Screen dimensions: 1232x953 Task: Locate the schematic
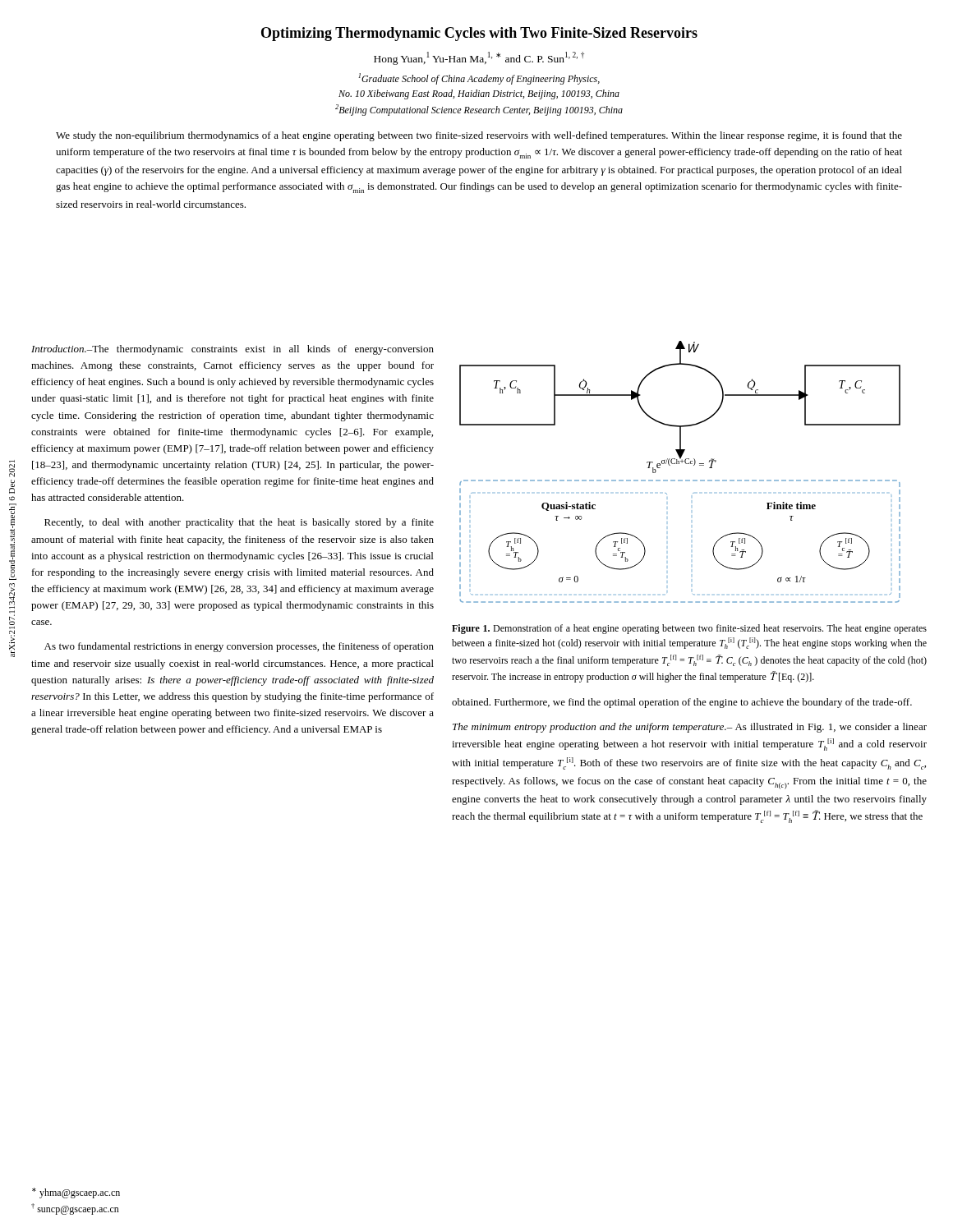689,478
